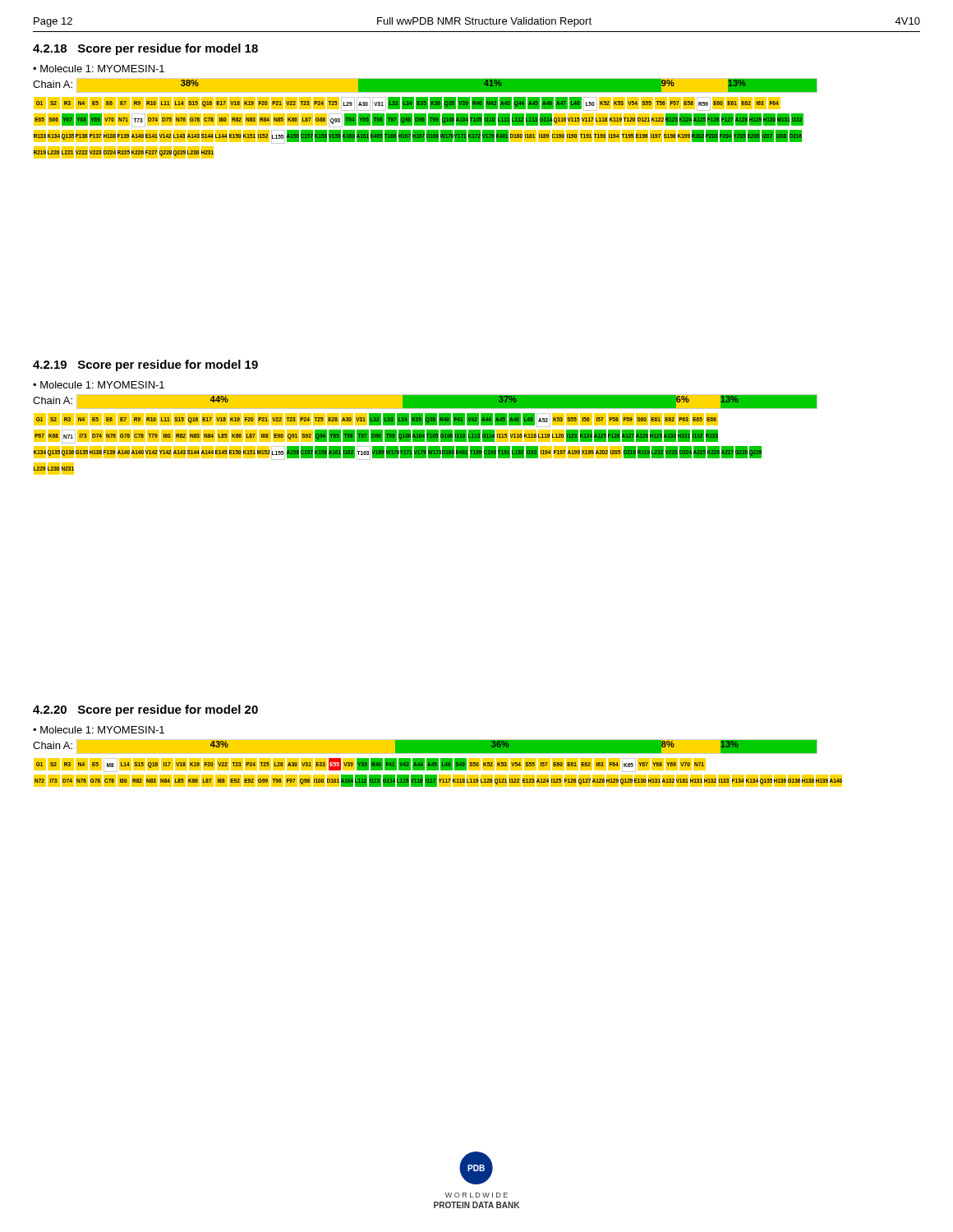
Task: Find the logo
Action: click(x=476, y=1181)
